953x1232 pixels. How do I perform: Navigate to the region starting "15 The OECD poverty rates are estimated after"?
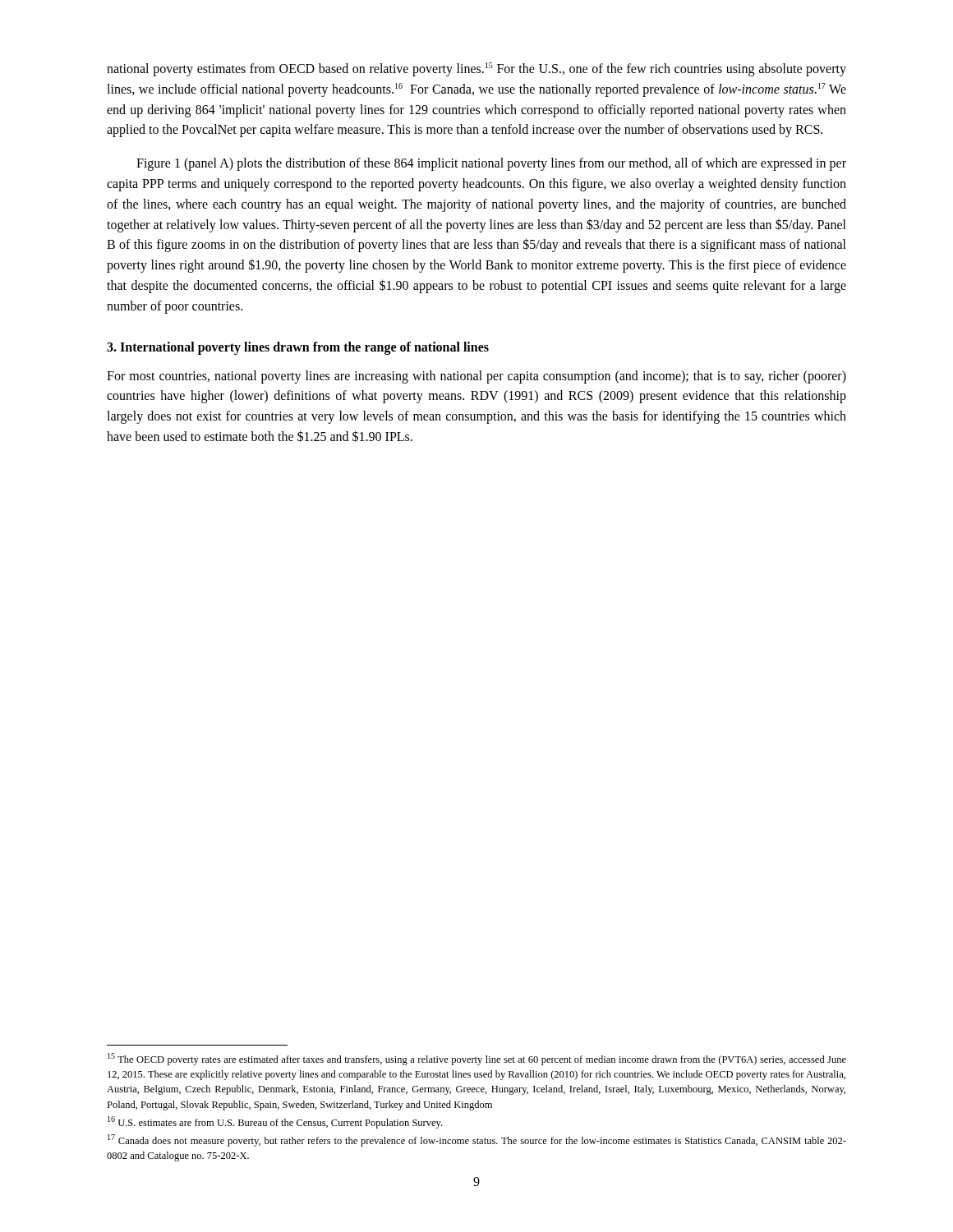point(476,1081)
